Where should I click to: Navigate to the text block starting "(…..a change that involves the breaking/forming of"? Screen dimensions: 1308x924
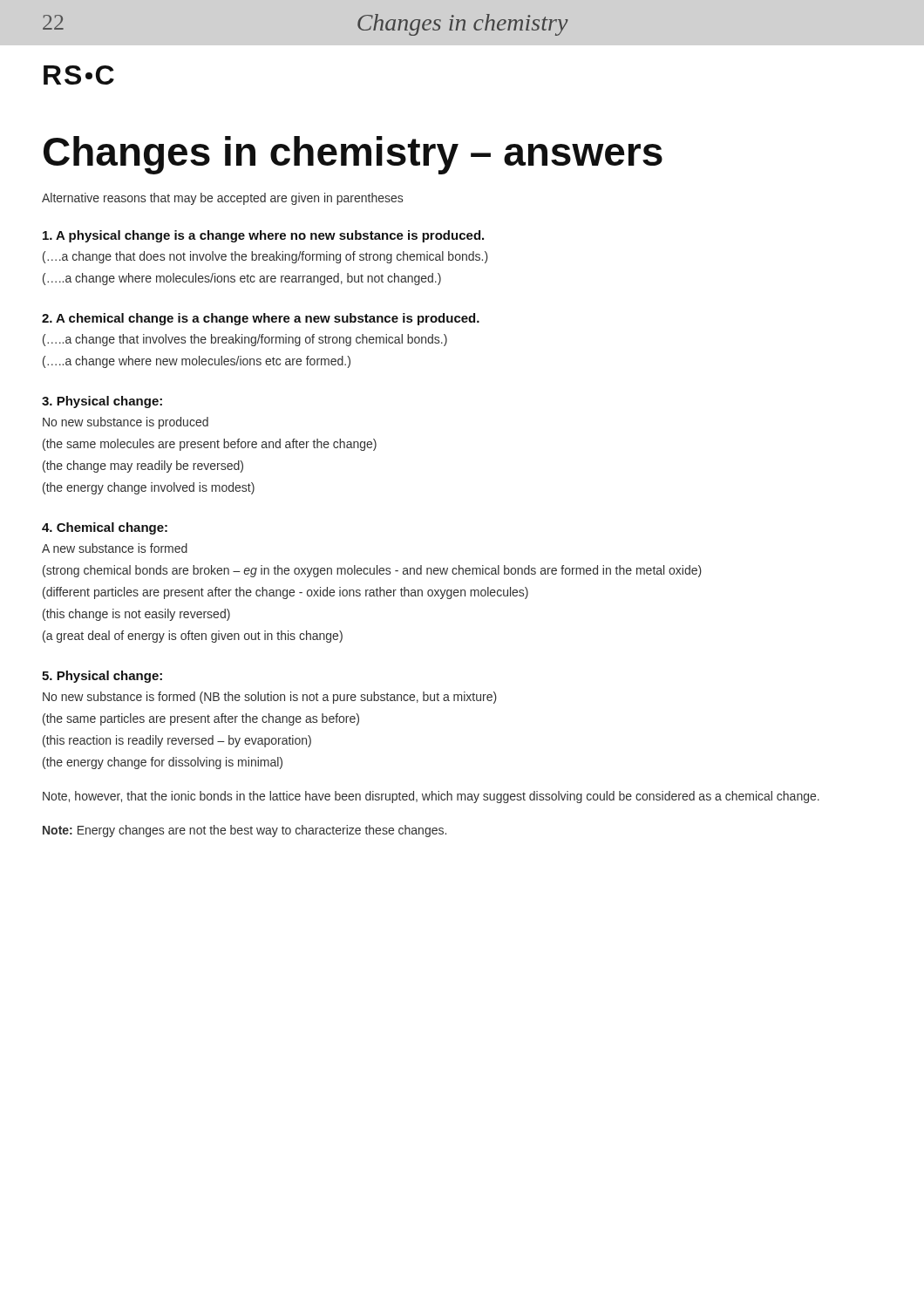click(x=245, y=339)
